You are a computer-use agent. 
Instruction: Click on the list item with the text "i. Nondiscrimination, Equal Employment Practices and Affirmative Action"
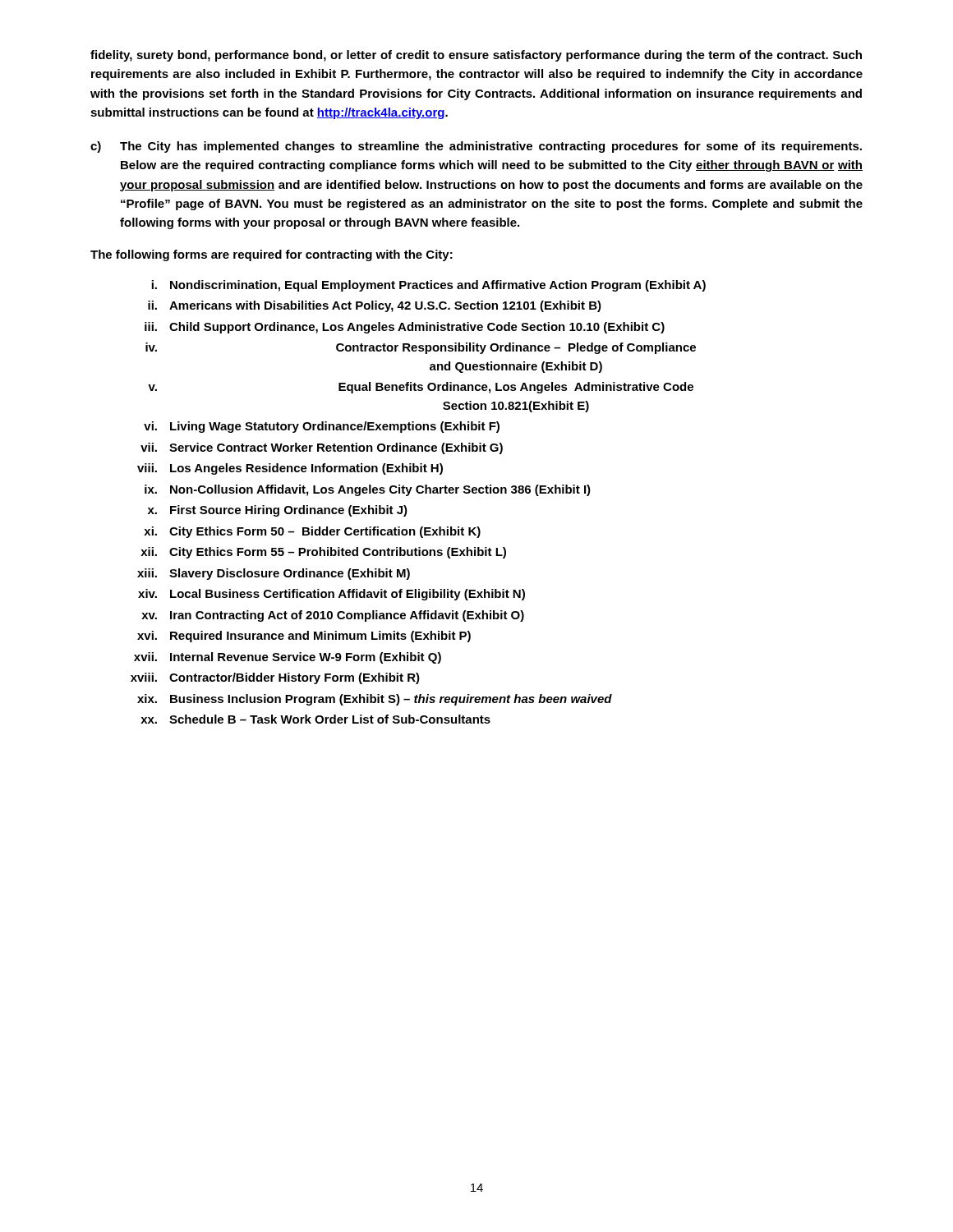click(x=489, y=285)
